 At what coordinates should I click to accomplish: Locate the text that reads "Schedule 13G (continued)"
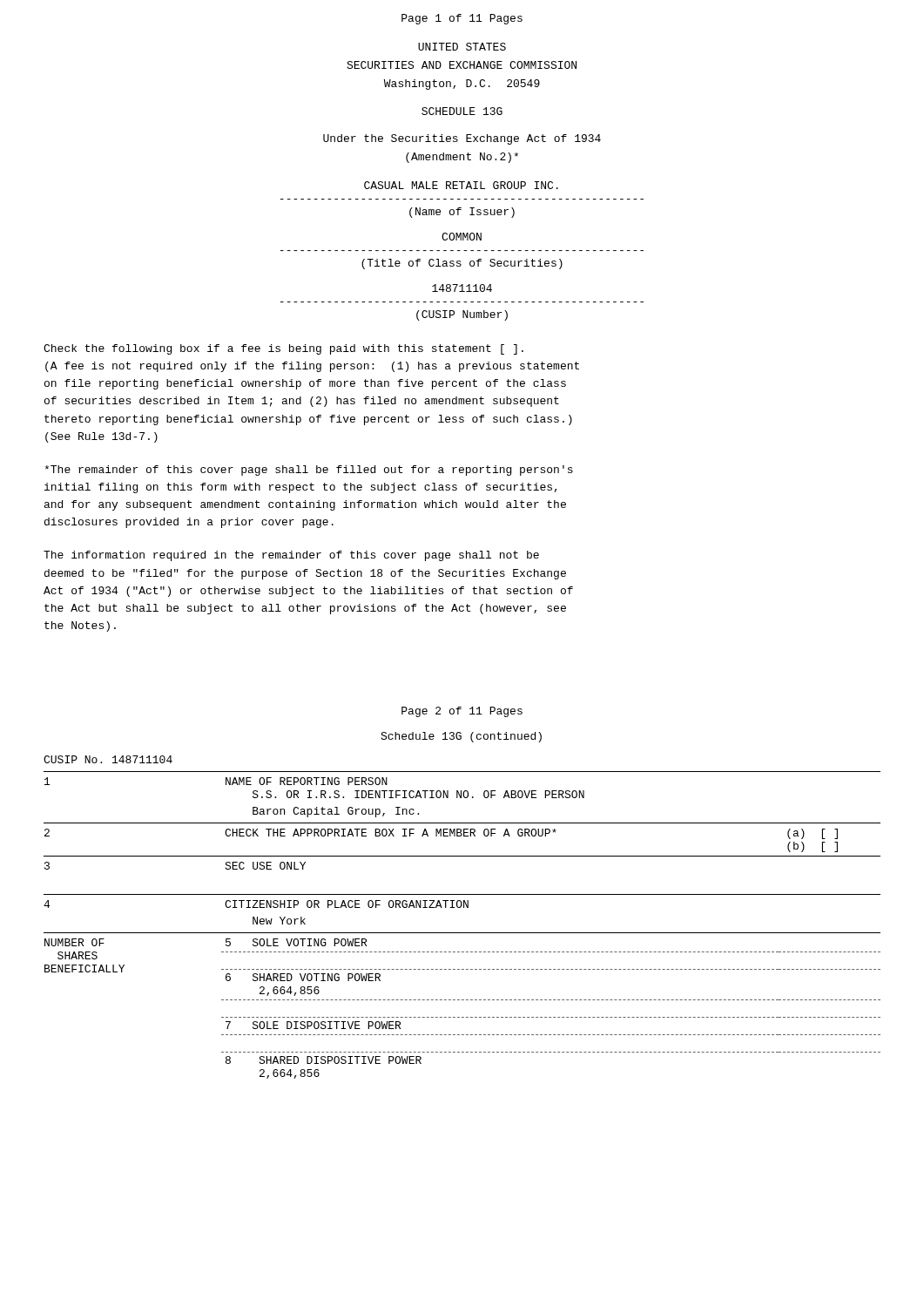(x=462, y=737)
